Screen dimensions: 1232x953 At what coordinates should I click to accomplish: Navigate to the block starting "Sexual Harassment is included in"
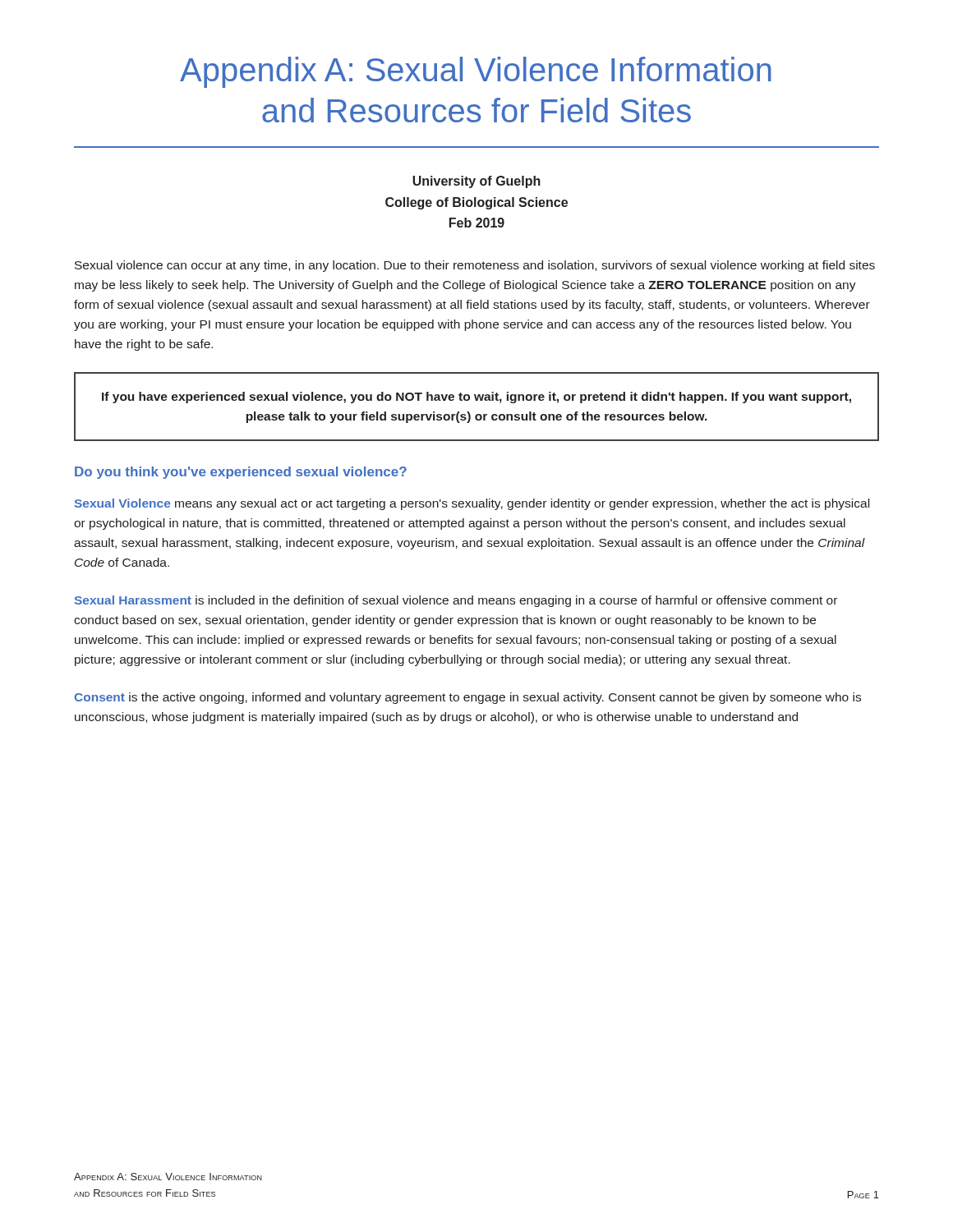(456, 630)
